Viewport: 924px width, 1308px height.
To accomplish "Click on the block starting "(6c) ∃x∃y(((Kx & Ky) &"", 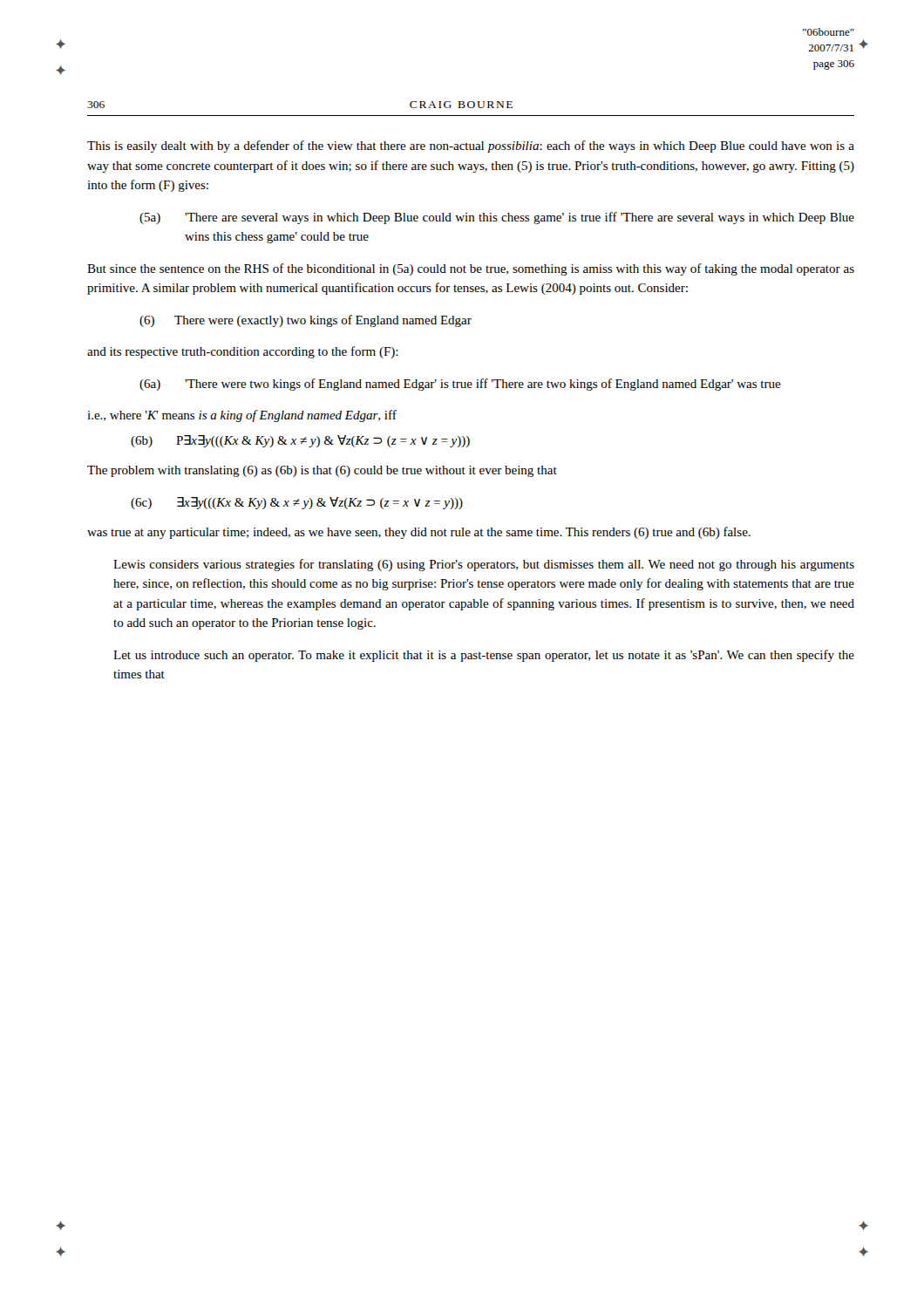I will tap(297, 502).
